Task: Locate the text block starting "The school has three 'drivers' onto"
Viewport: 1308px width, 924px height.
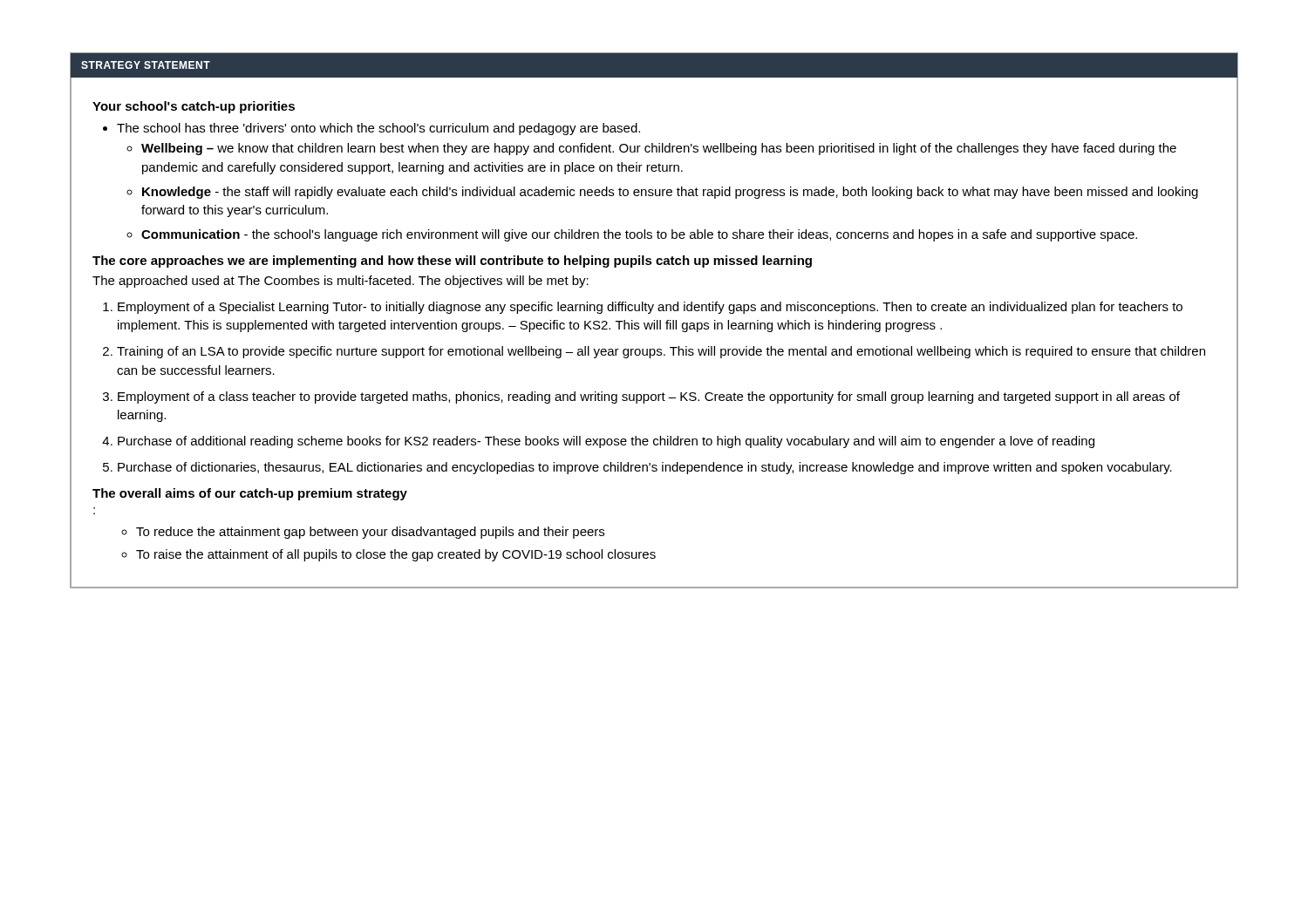Action: click(x=666, y=182)
